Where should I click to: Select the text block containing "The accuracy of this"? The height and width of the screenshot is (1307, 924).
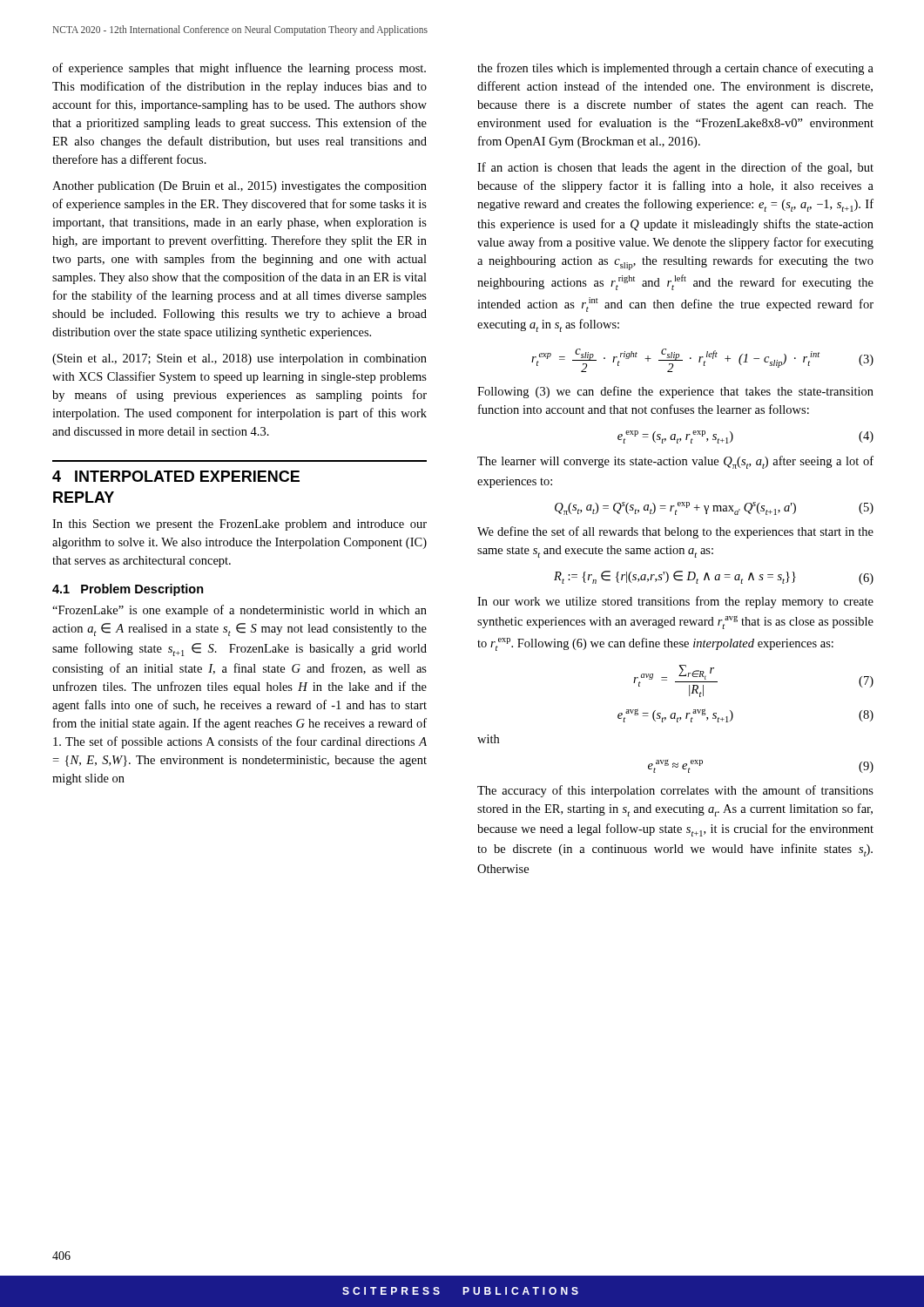[675, 830]
